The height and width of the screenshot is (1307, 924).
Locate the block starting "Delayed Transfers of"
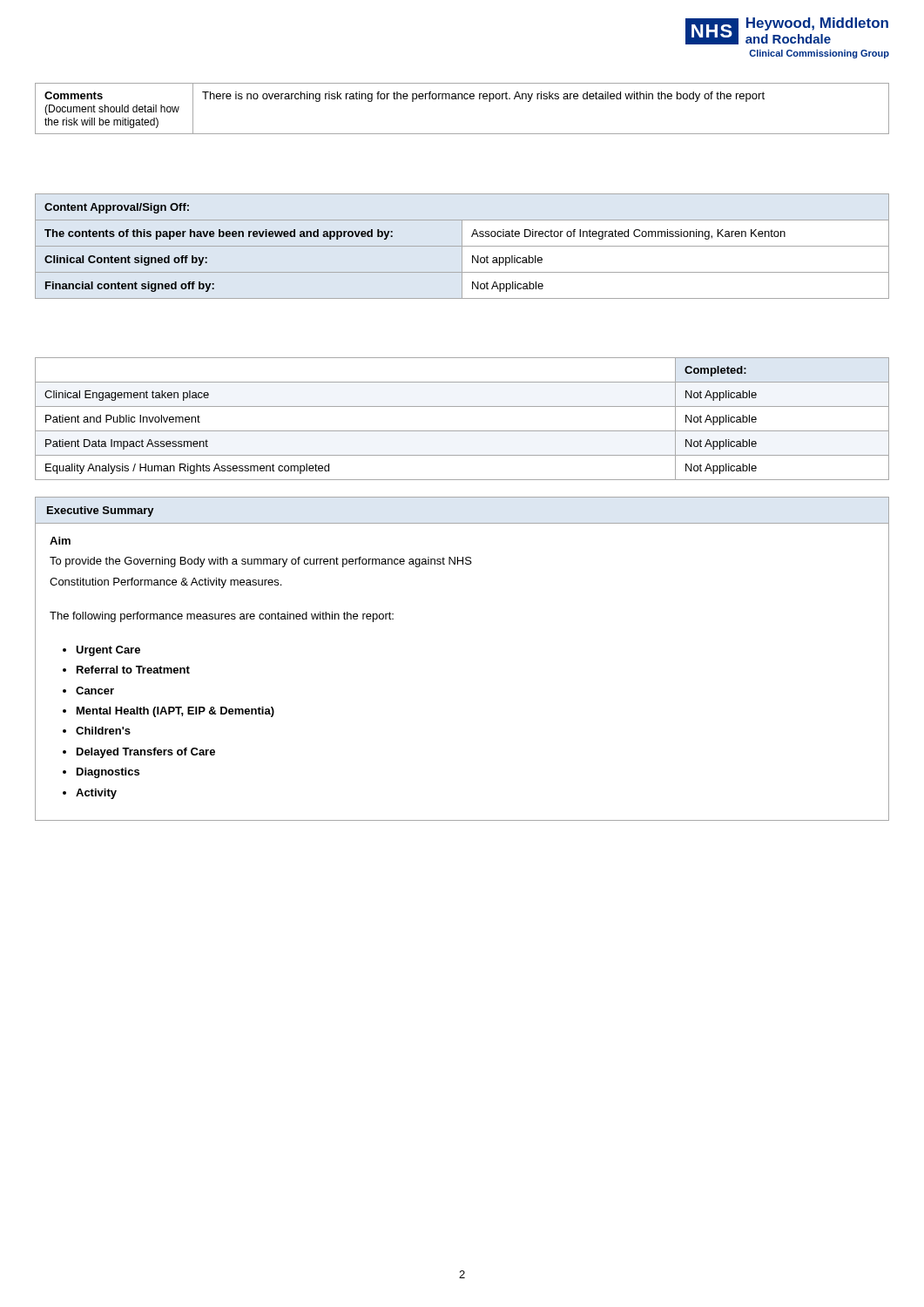(x=146, y=751)
